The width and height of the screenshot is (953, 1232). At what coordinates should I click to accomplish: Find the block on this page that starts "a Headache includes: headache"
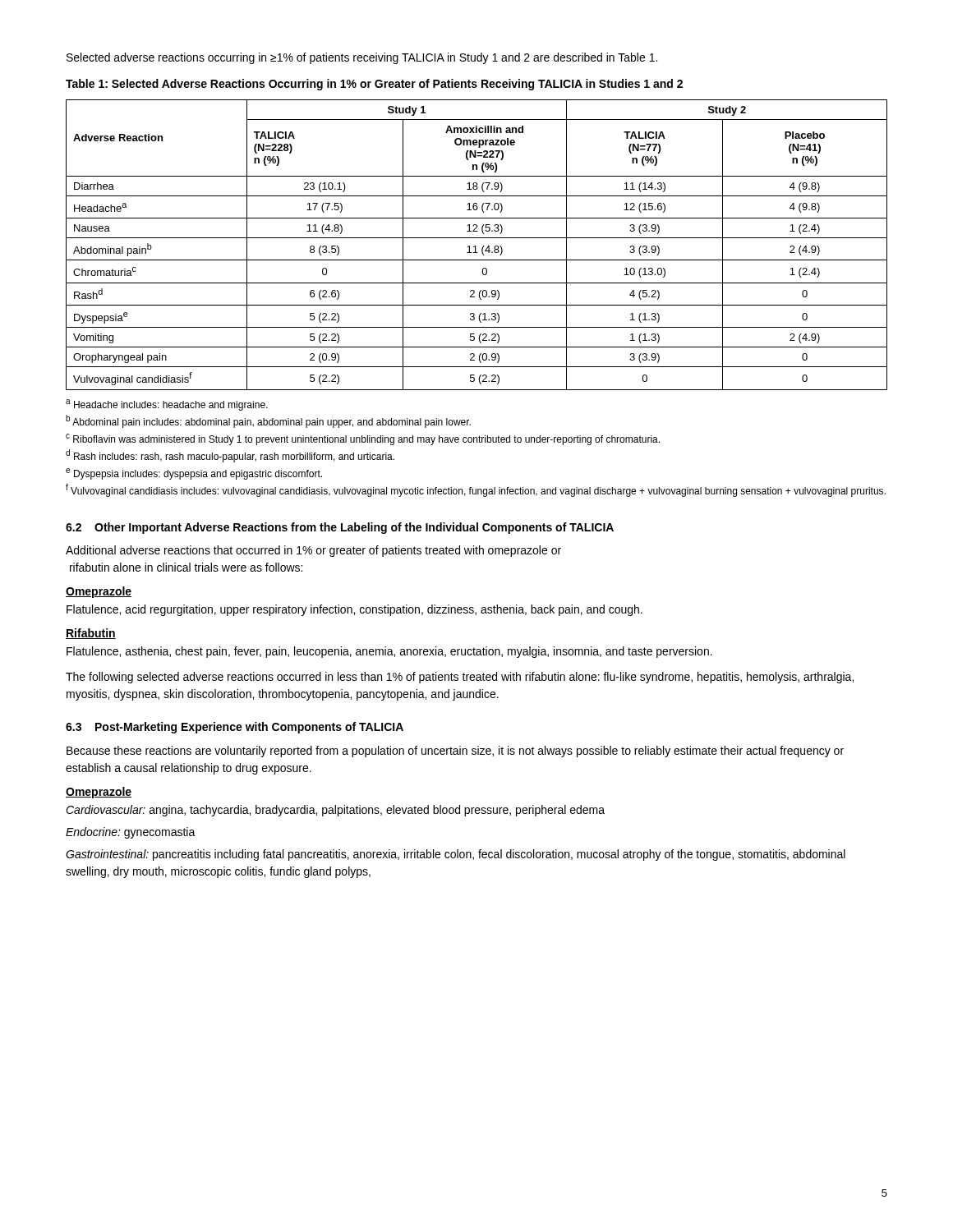(x=167, y=403)
